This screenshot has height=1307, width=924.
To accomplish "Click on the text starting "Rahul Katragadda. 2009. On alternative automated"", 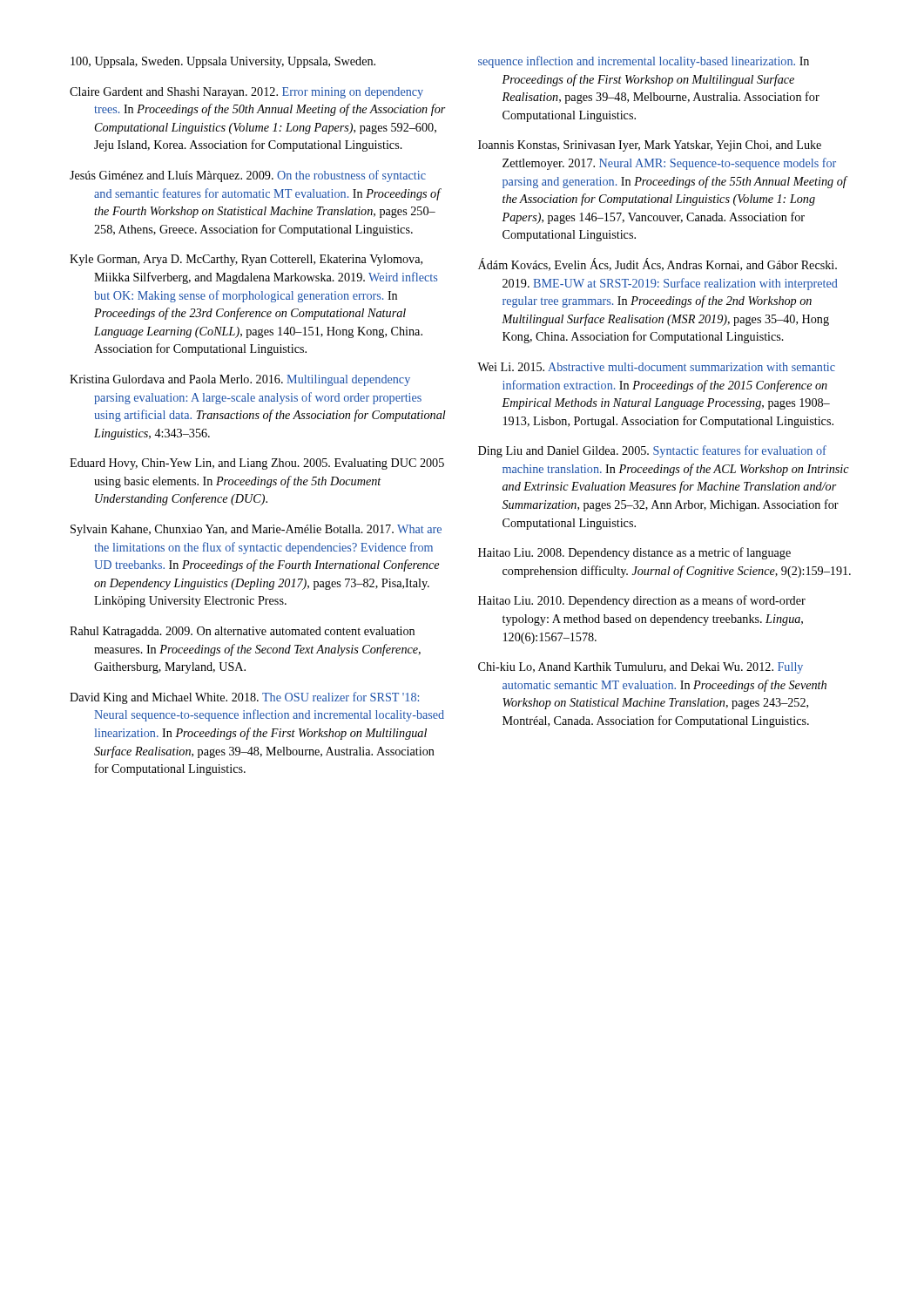I will (245, 649).
